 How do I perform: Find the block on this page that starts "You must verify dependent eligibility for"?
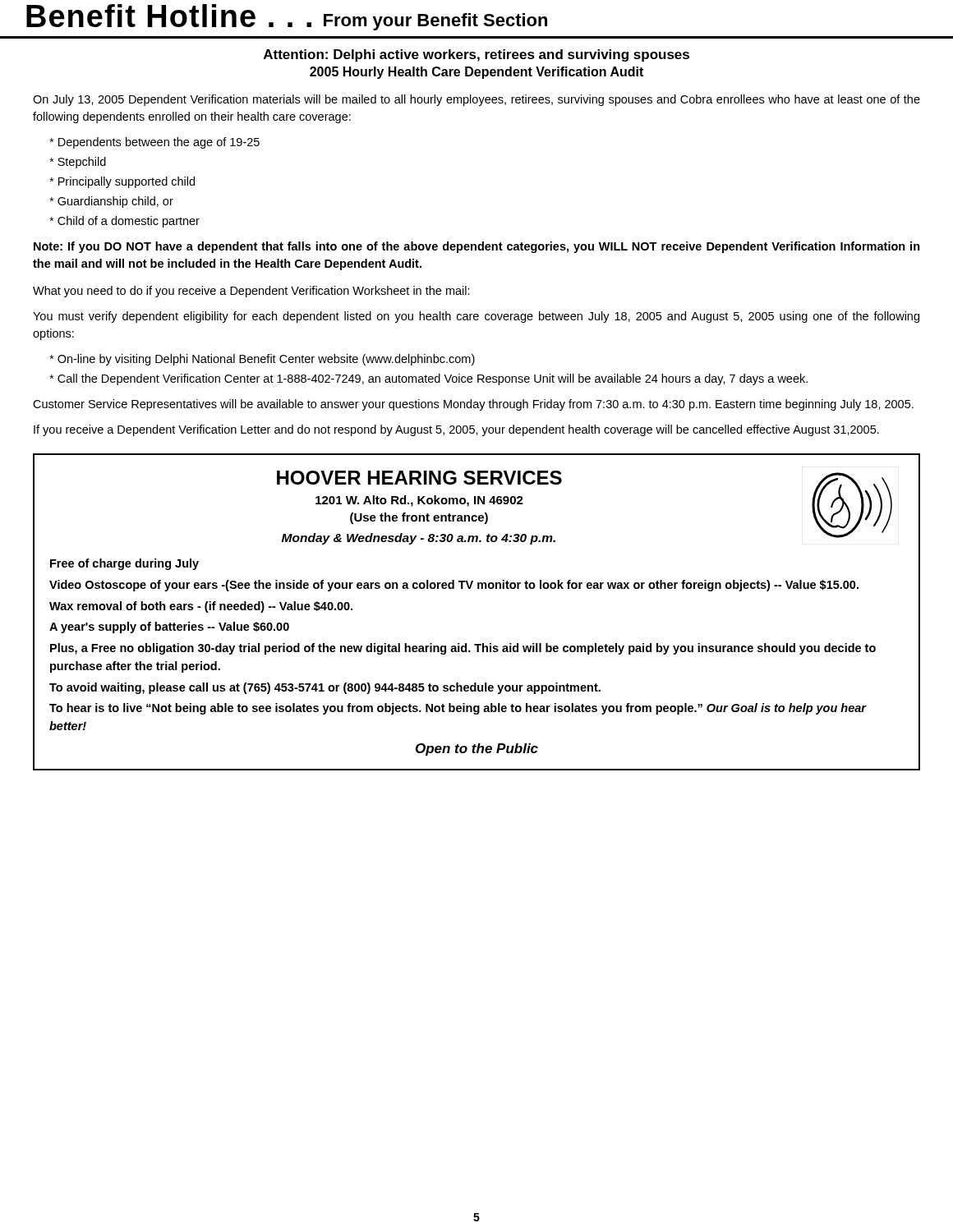coord(476,325)
